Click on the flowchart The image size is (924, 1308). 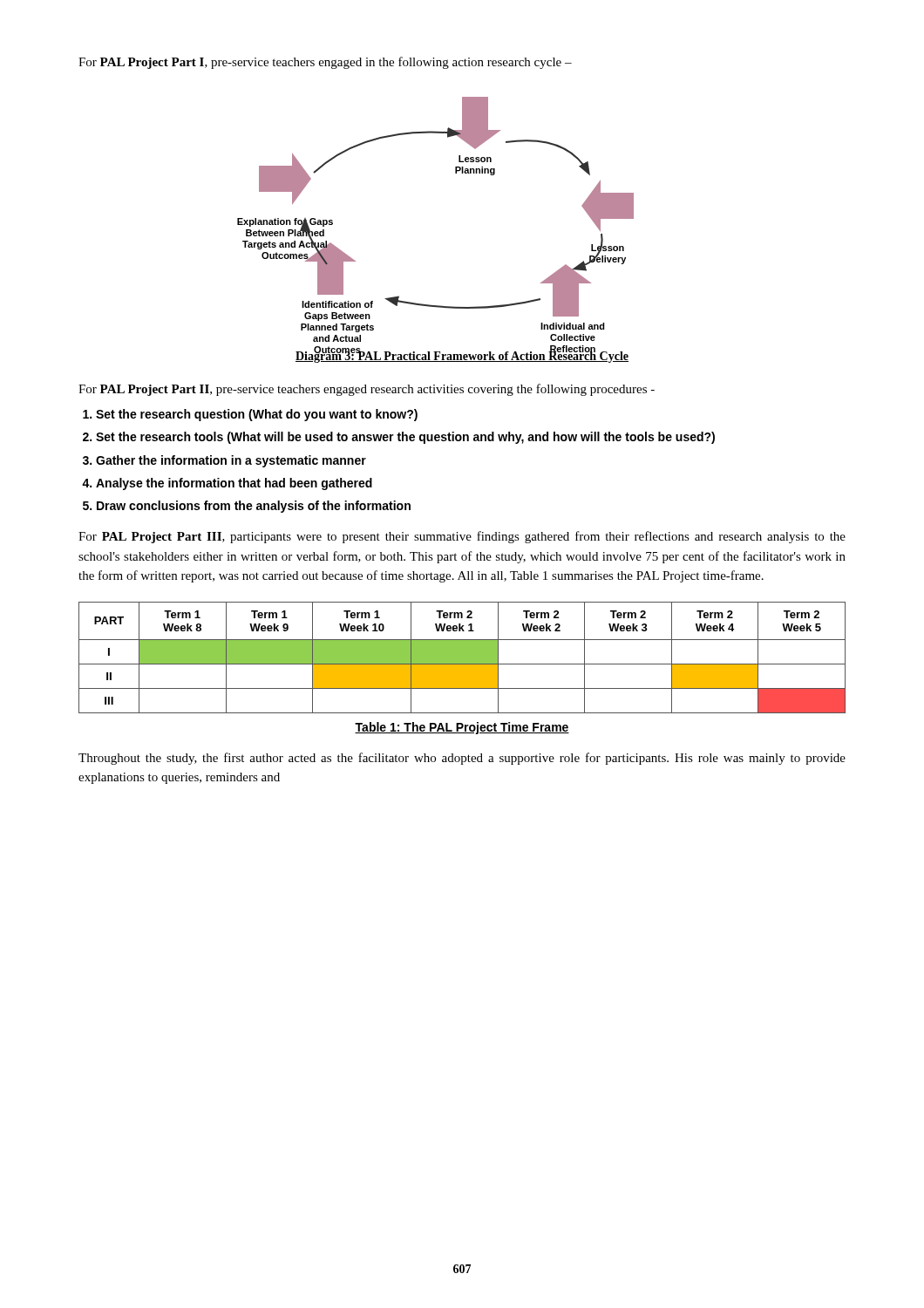click(x=462, y=213)
